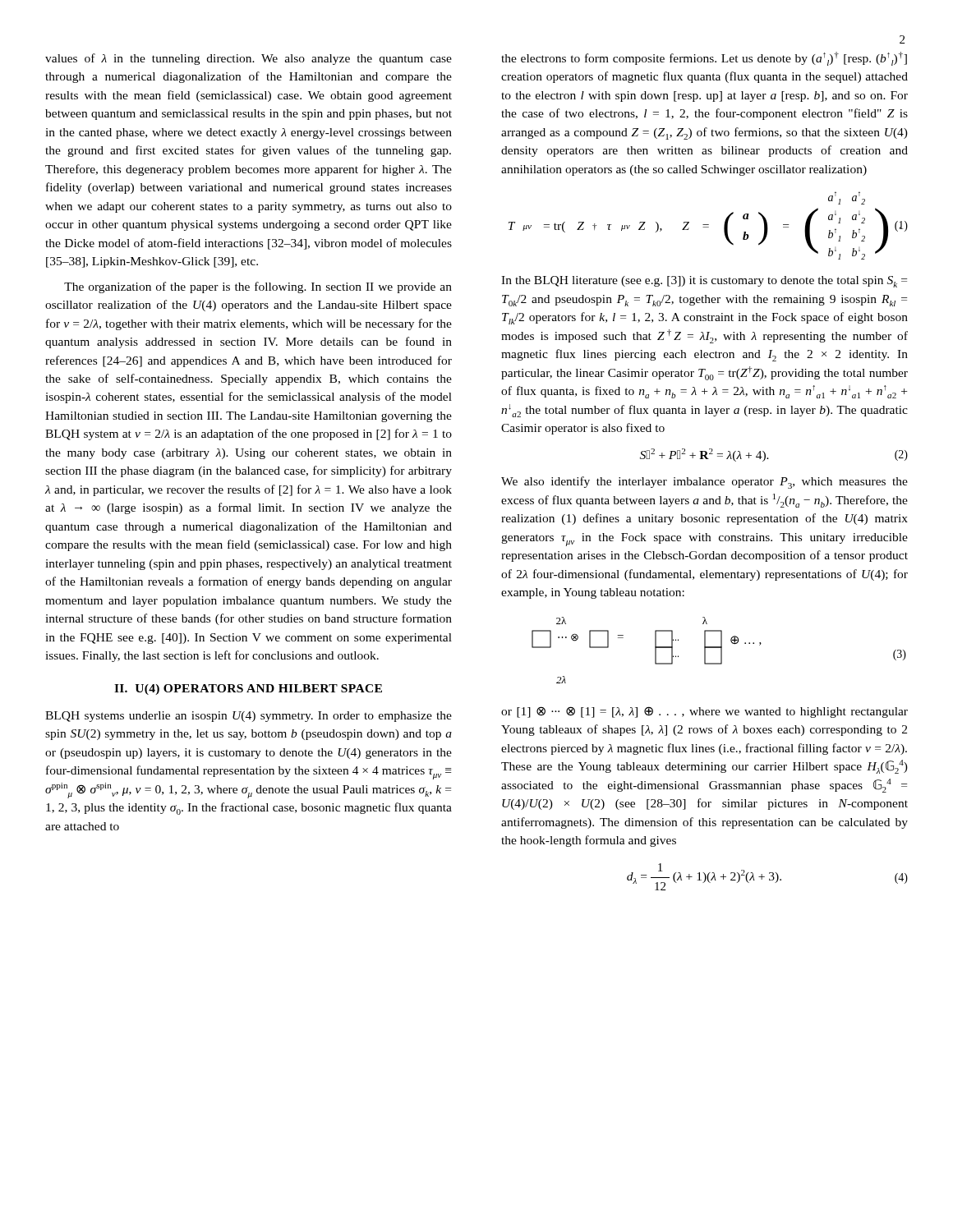
Task: Select the passage starting "II. U(4) OPERATORS AND HILBERT SPACE"
Action: point(248,689)
